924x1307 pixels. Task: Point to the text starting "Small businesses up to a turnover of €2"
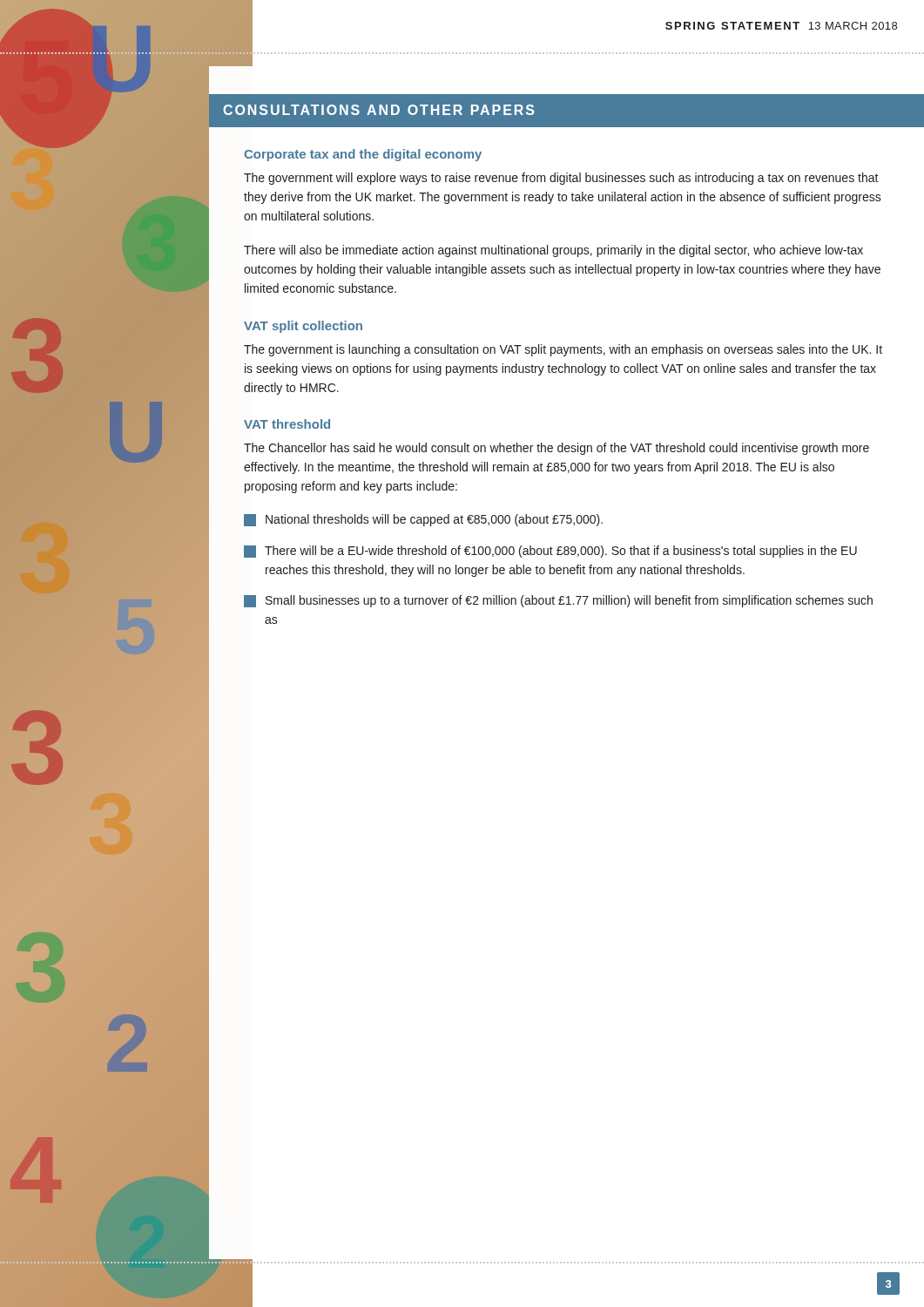[567, 611]
